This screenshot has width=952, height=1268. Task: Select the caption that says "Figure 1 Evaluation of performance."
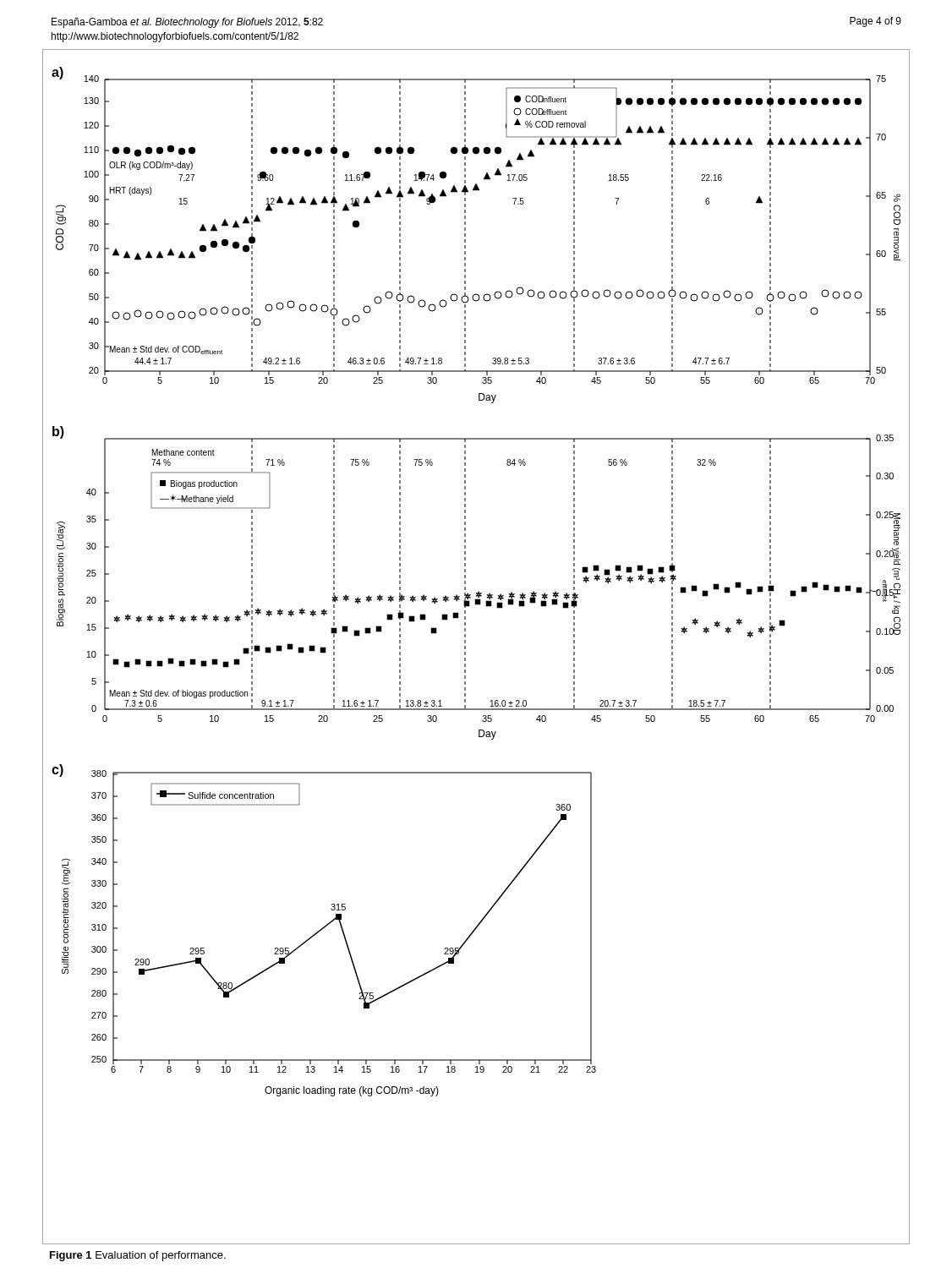pyautogui.click(x=138, y=1255)
